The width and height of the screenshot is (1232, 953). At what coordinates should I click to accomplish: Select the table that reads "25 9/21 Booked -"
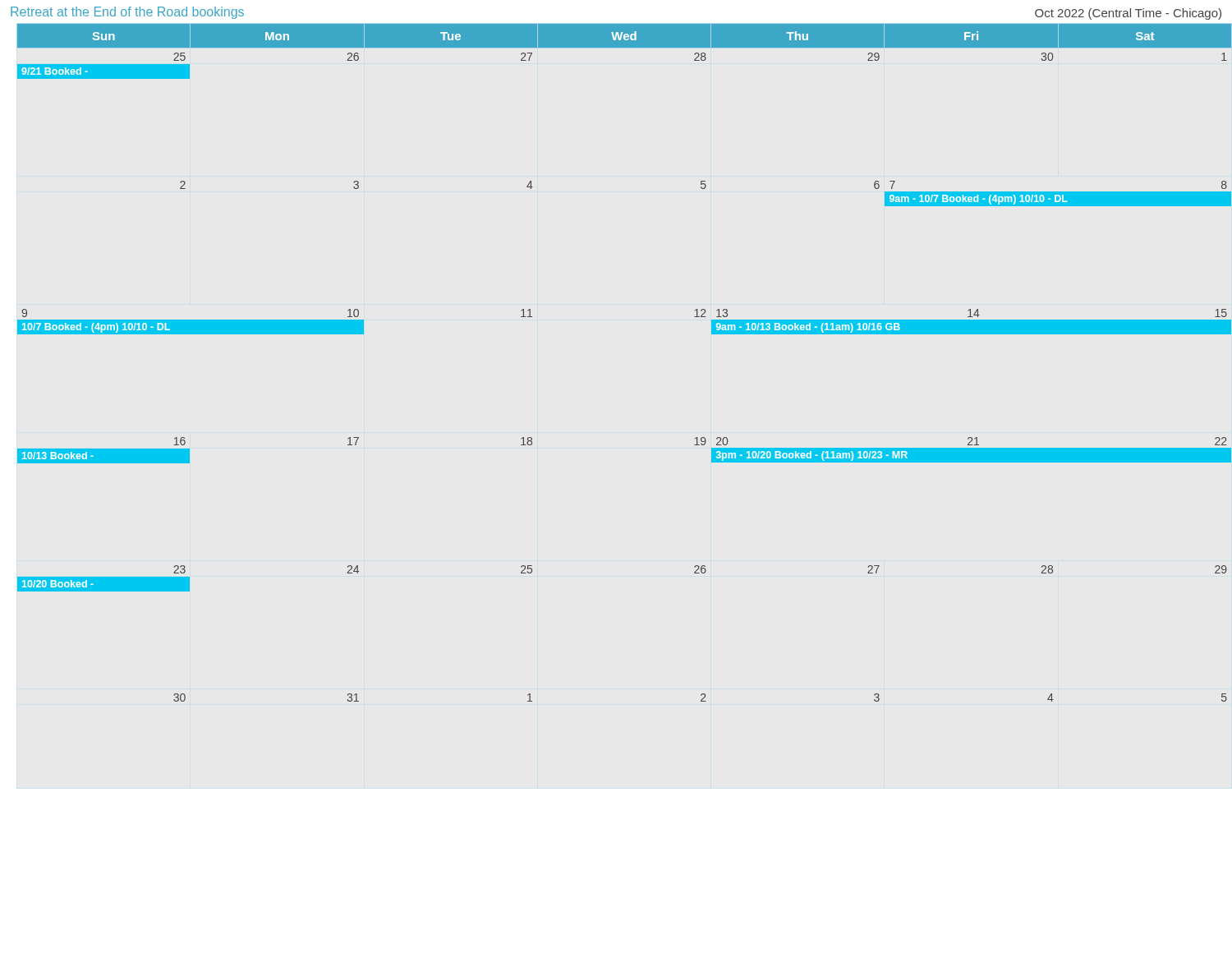pos(616,406)
